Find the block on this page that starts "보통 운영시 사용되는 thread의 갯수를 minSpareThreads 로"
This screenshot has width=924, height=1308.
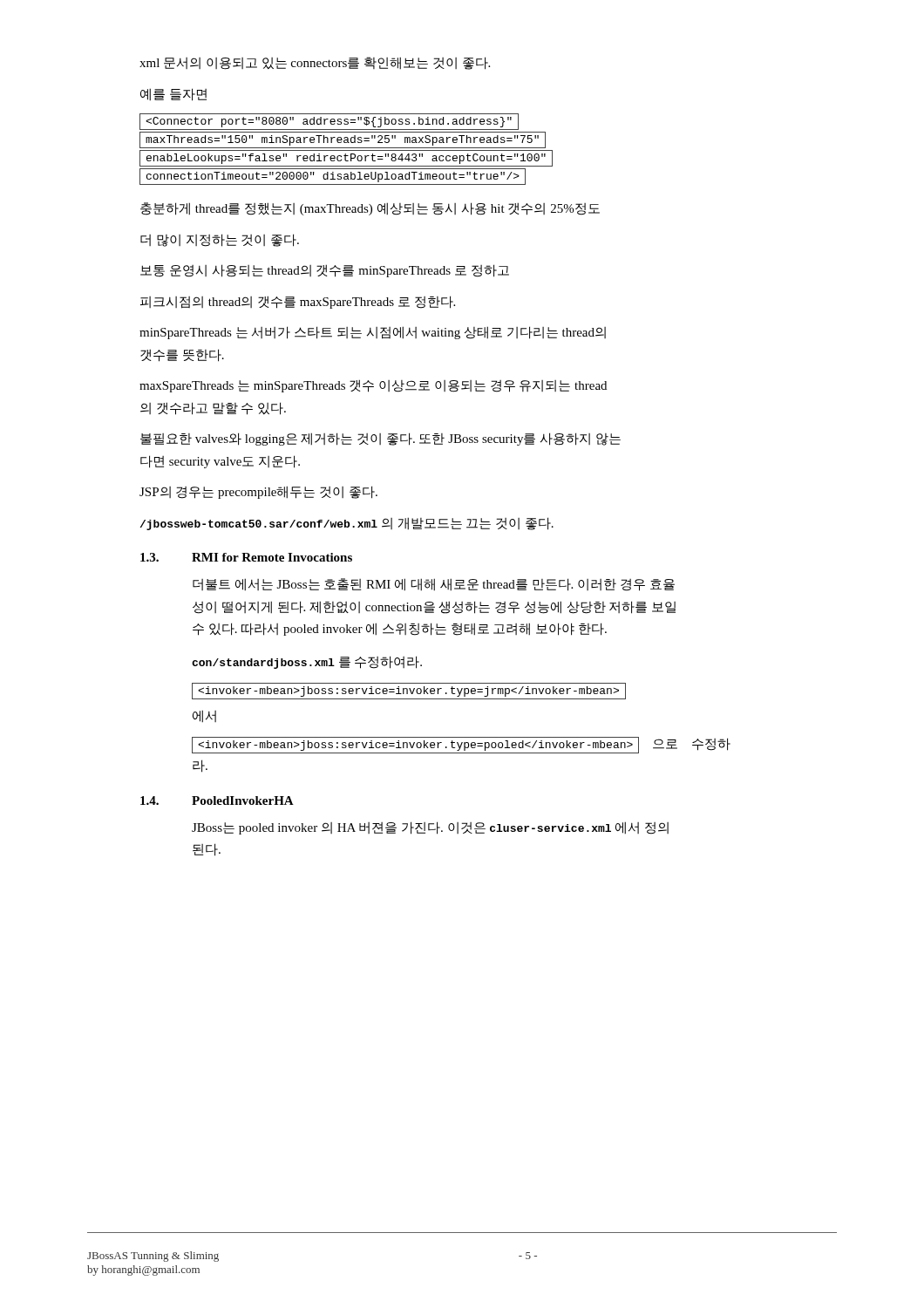324,270
